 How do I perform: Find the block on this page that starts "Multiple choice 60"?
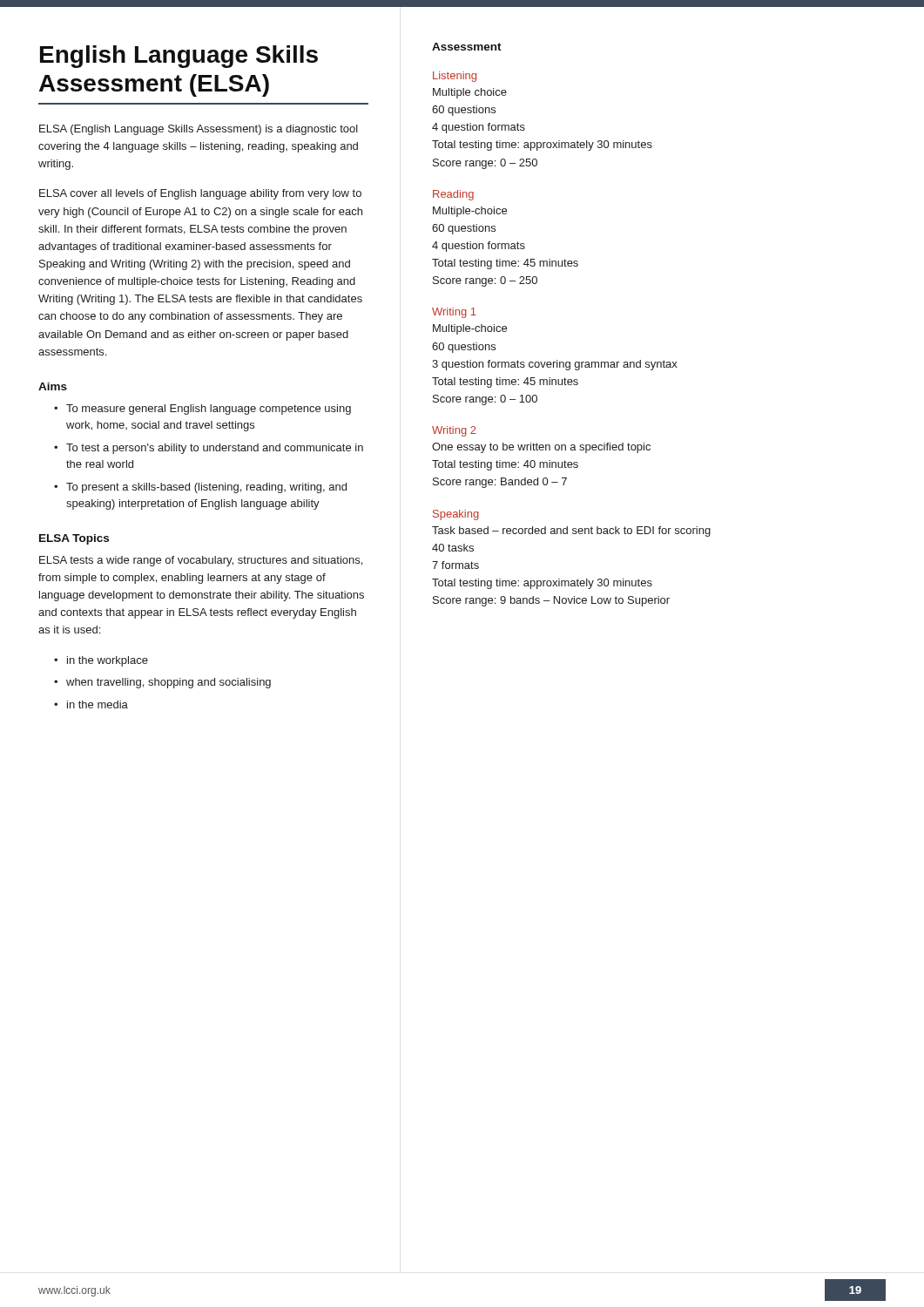(470, 93)
